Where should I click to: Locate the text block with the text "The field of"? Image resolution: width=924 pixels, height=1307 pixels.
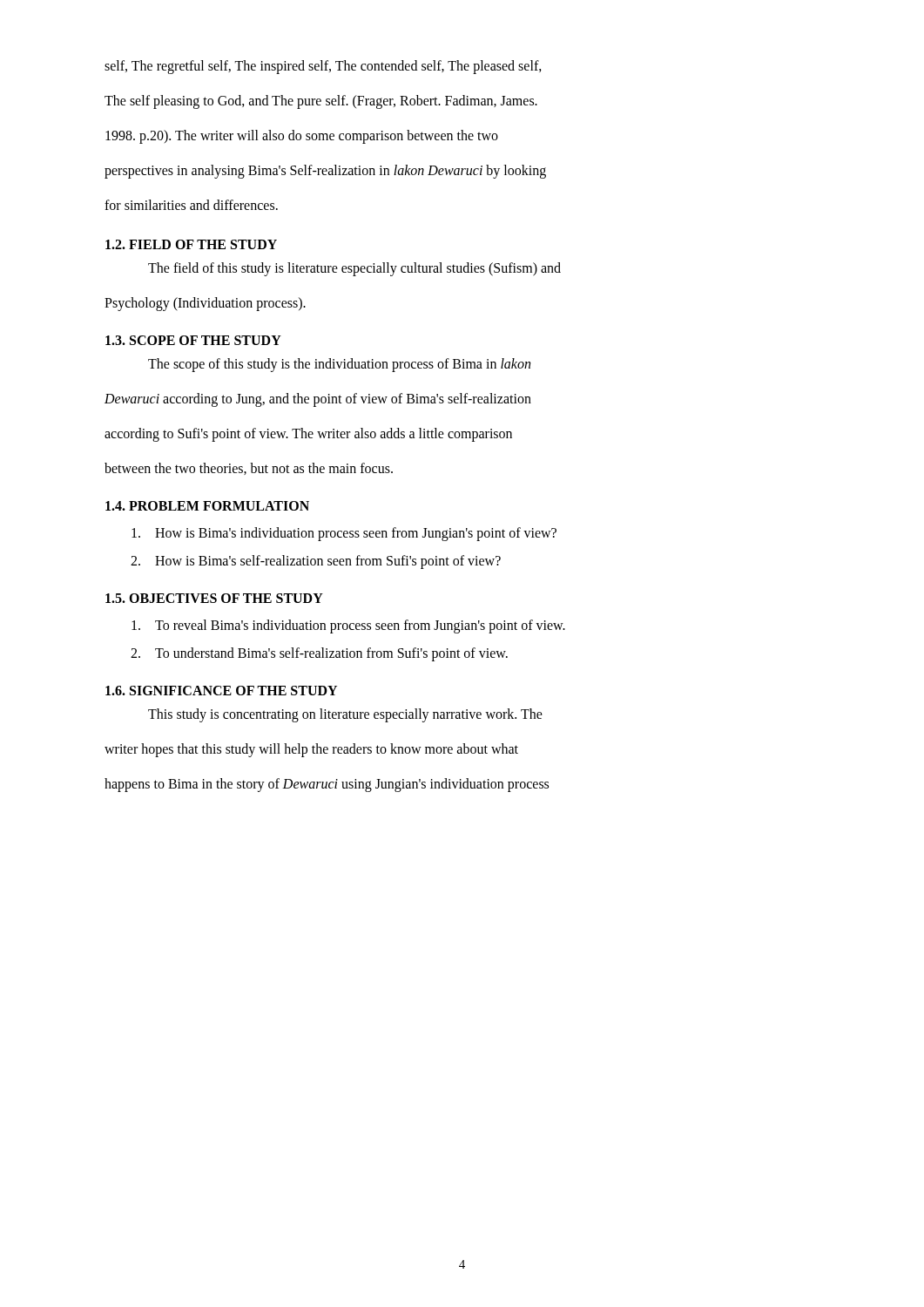354,269
